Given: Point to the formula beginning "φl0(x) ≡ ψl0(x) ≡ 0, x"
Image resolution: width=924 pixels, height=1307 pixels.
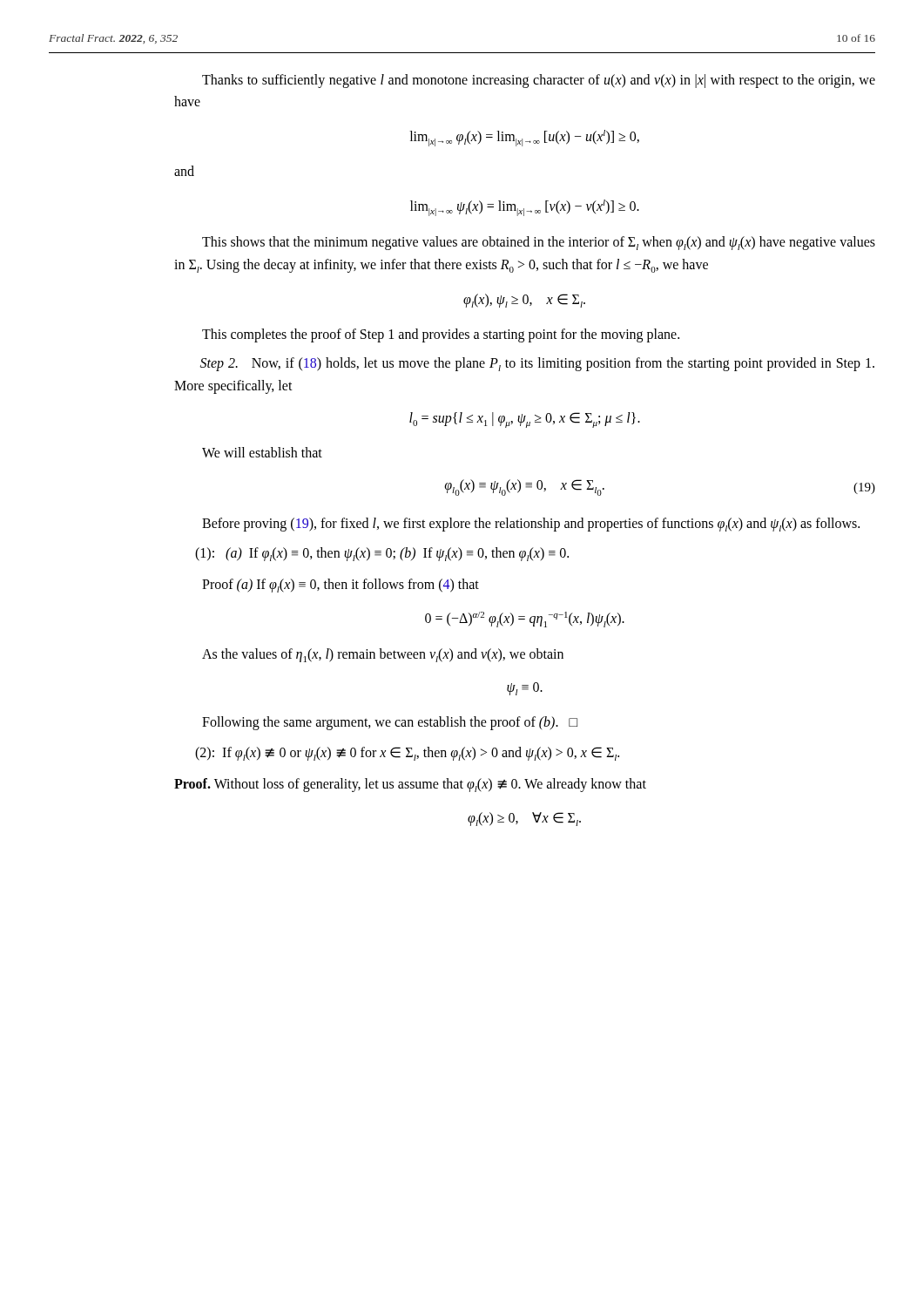Looking at the screenshot, I should 519,488.
